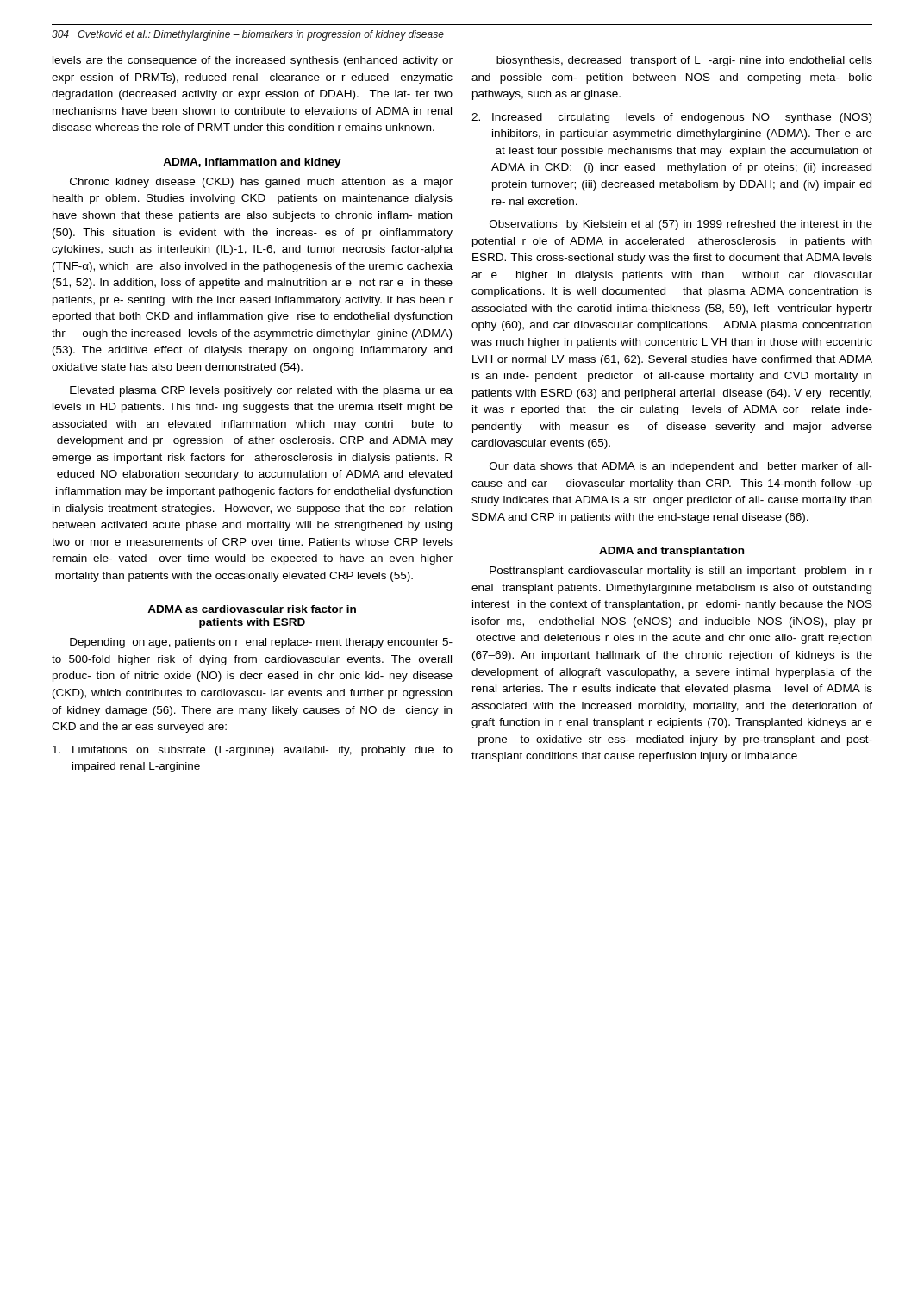Click on the section header that reads "ADMA, inflammation and kidney"
This screenshot has height=1293, width=924.
[x=252, y=161]
